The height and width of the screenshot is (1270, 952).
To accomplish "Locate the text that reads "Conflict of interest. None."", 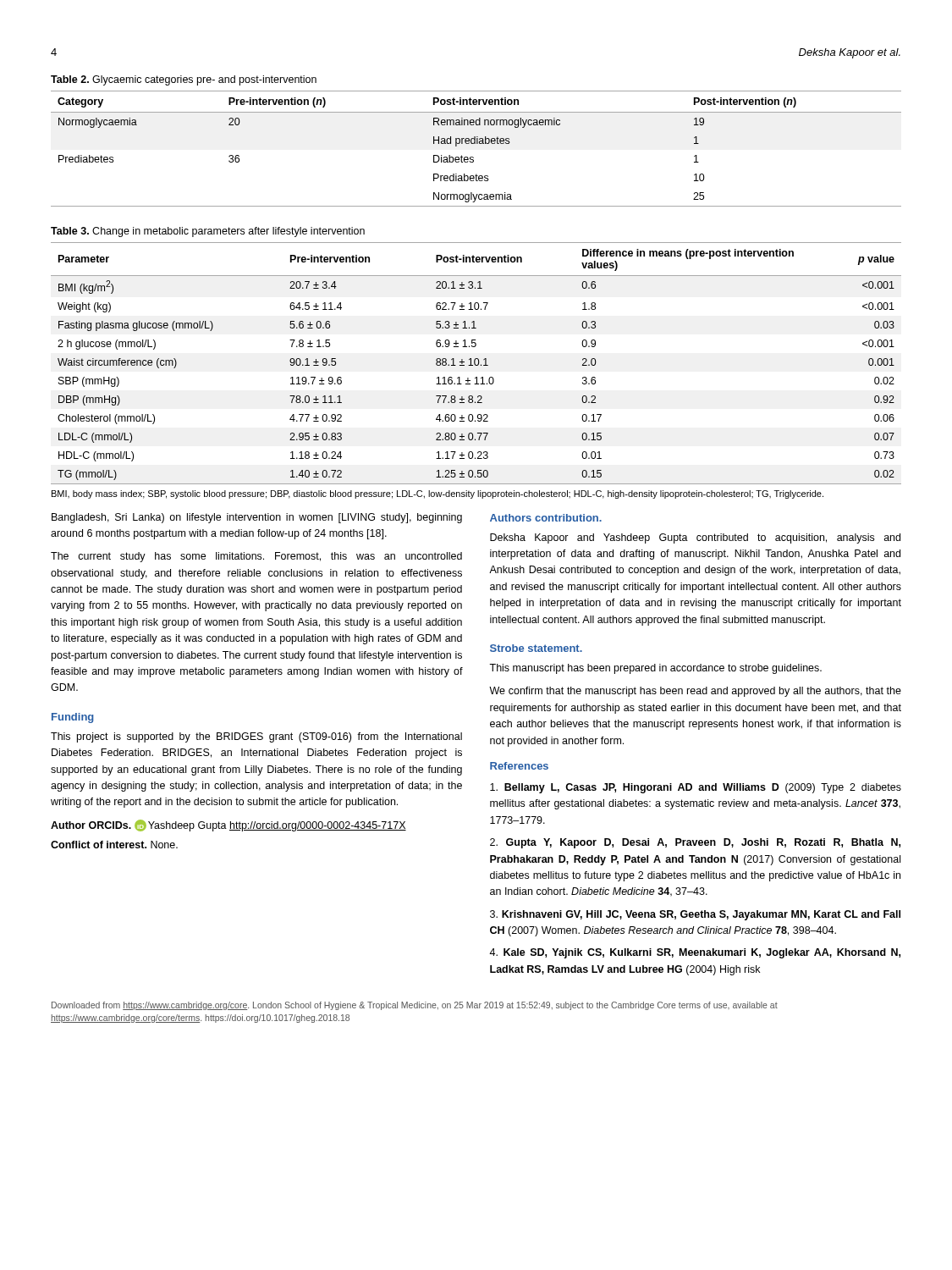I will coord(115,845).
